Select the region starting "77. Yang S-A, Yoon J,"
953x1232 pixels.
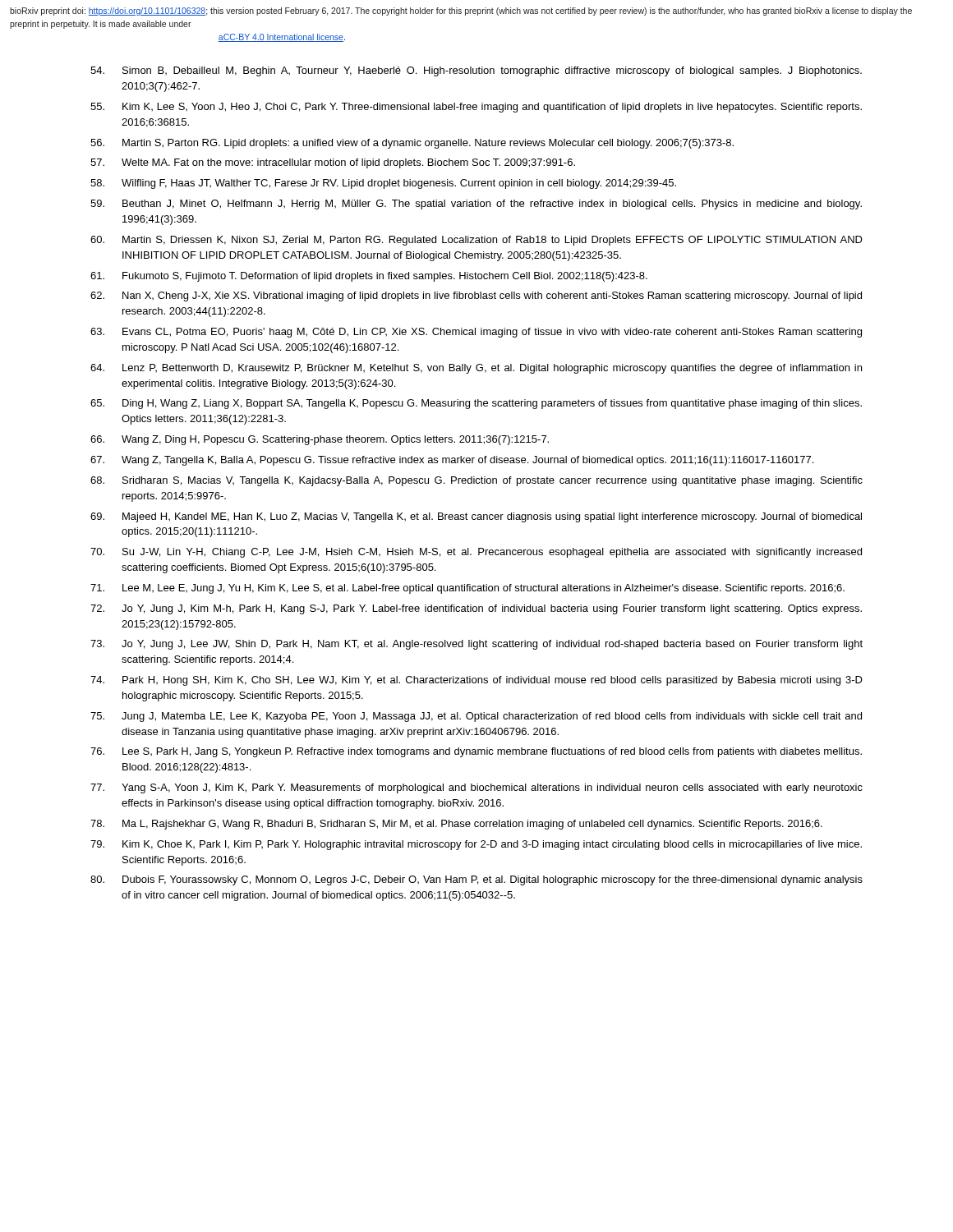pyautogui.click(x=476, y=796)
